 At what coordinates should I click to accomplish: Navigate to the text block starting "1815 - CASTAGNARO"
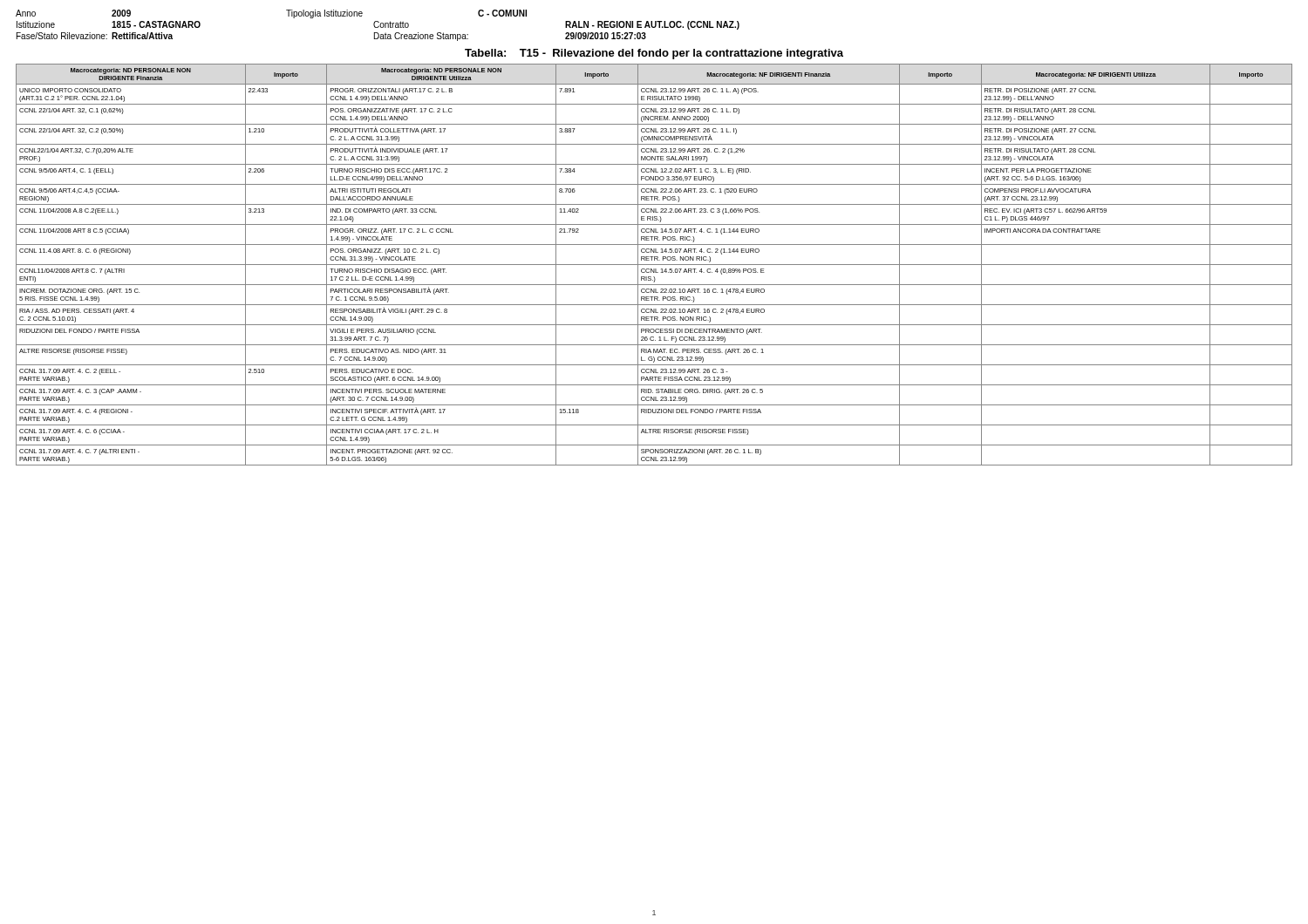click(156, 25)
